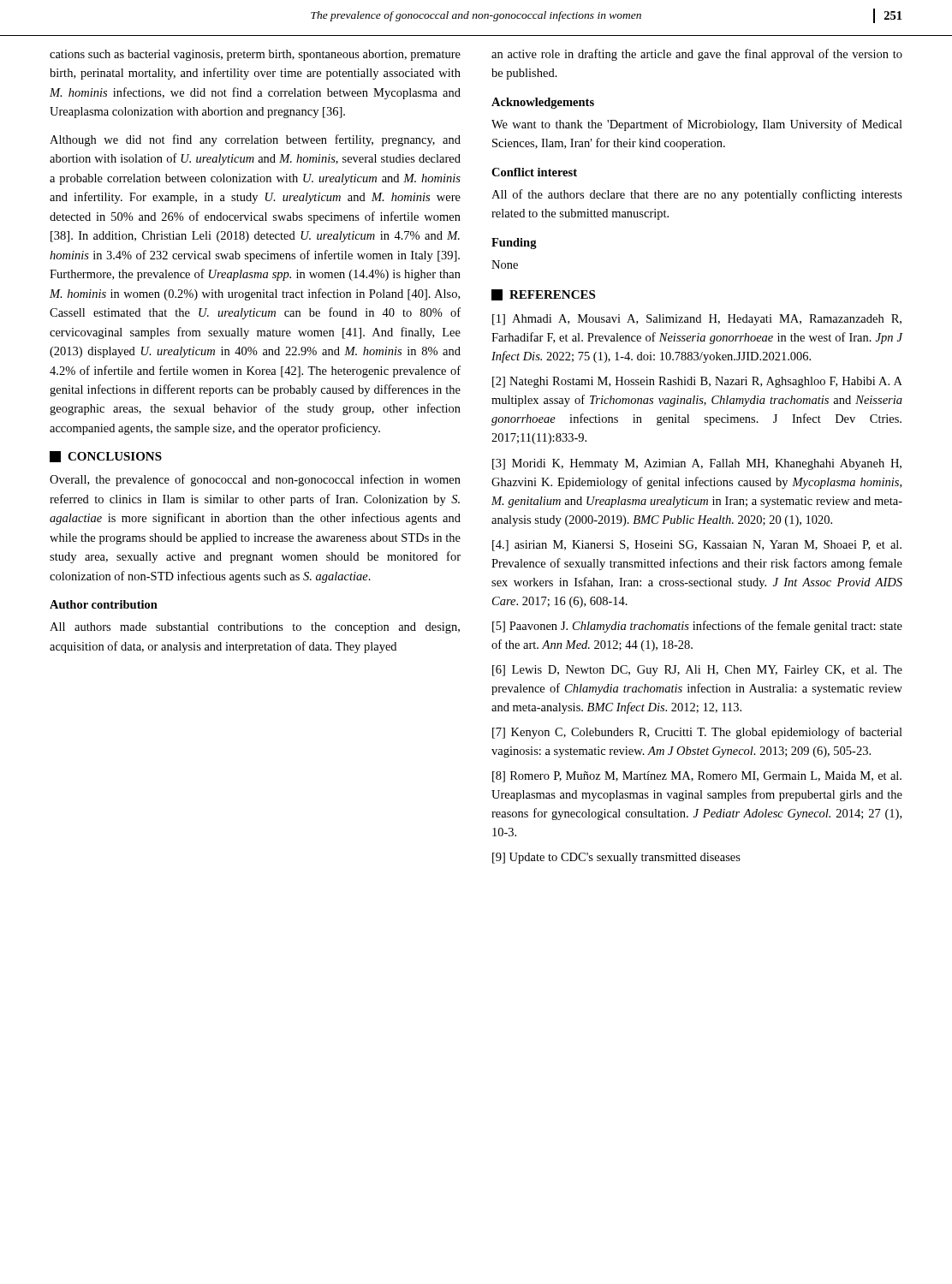This screenshot has height=1284, width=952.
Task: Where is the passage that starts "[8] Romero P, Muñoz M,"?
Action: tap(697, 804)
